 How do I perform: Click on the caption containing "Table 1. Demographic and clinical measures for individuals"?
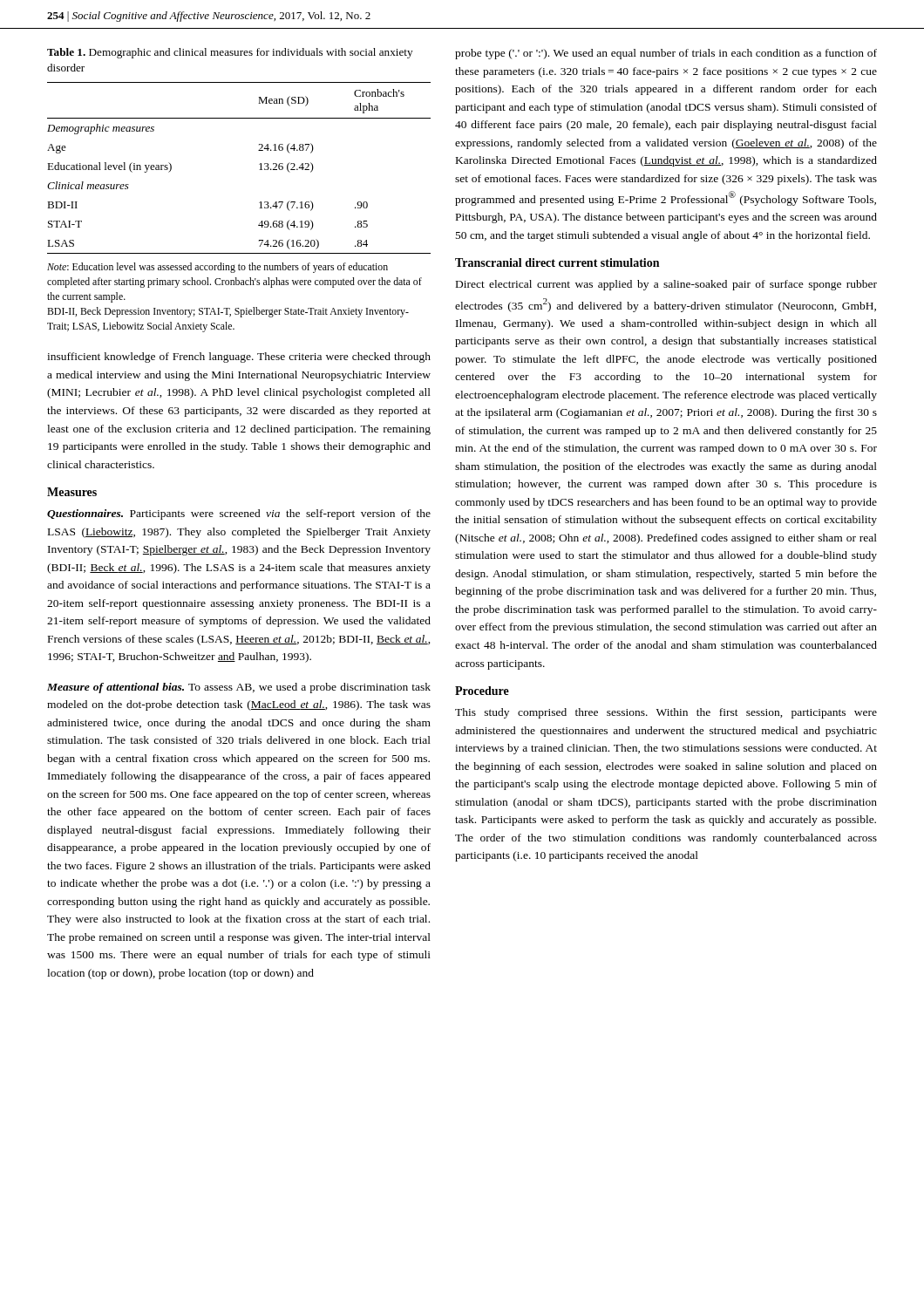230,60
